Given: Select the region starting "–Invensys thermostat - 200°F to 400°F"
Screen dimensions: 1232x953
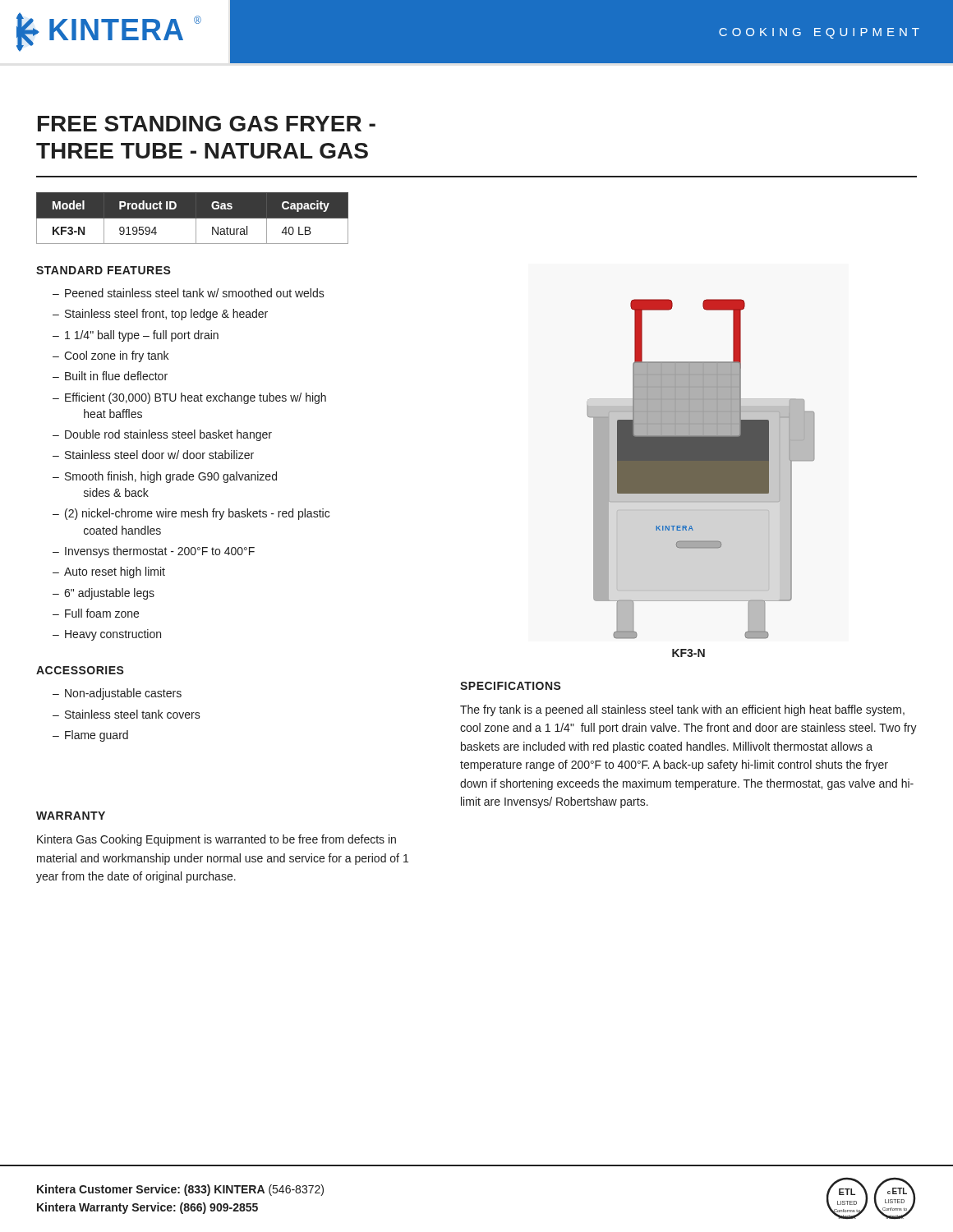Looking at the screenshot, I should [x=145, y=551].
